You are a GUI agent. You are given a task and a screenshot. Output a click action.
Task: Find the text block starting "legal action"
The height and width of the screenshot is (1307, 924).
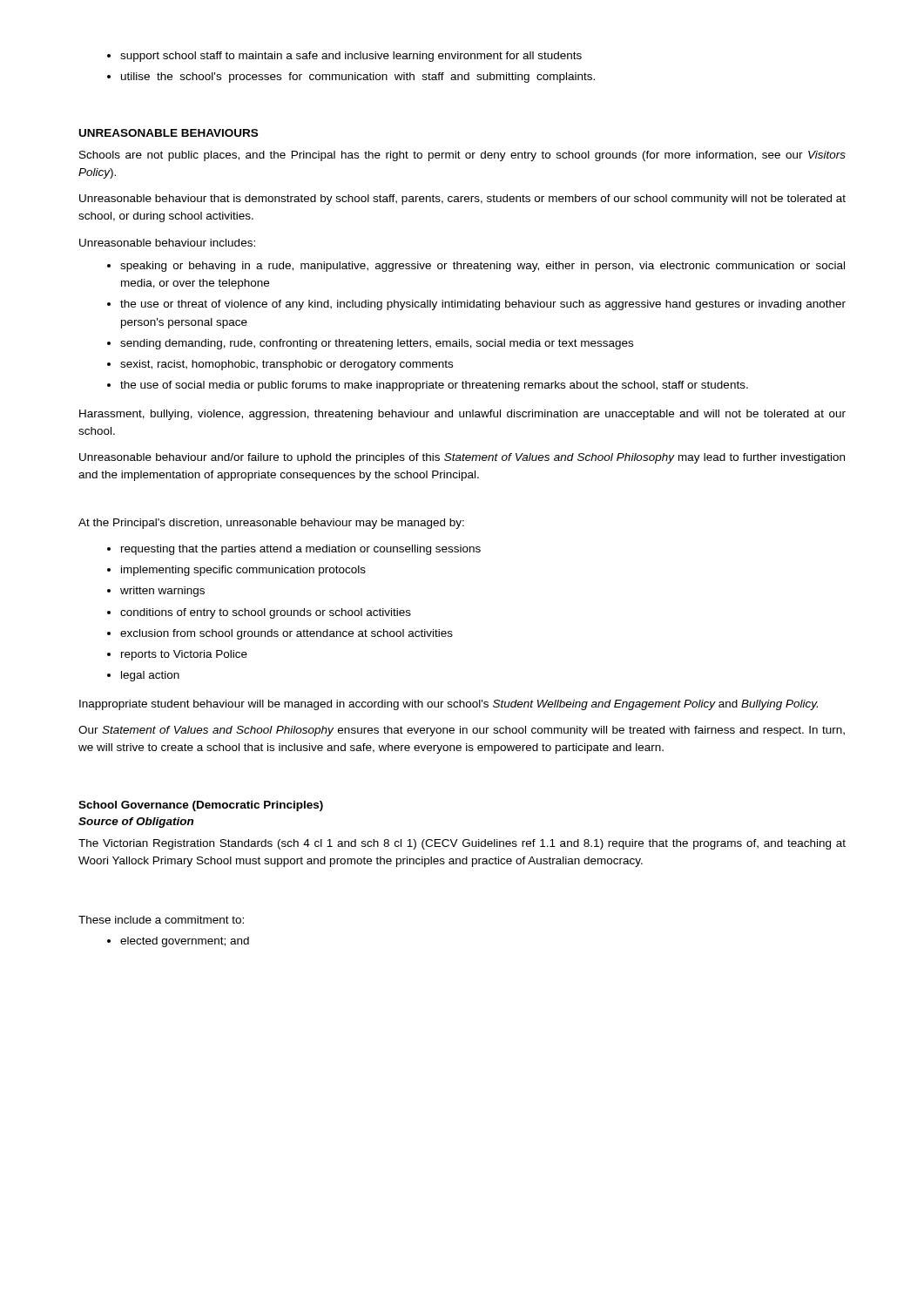click(150, 675)
